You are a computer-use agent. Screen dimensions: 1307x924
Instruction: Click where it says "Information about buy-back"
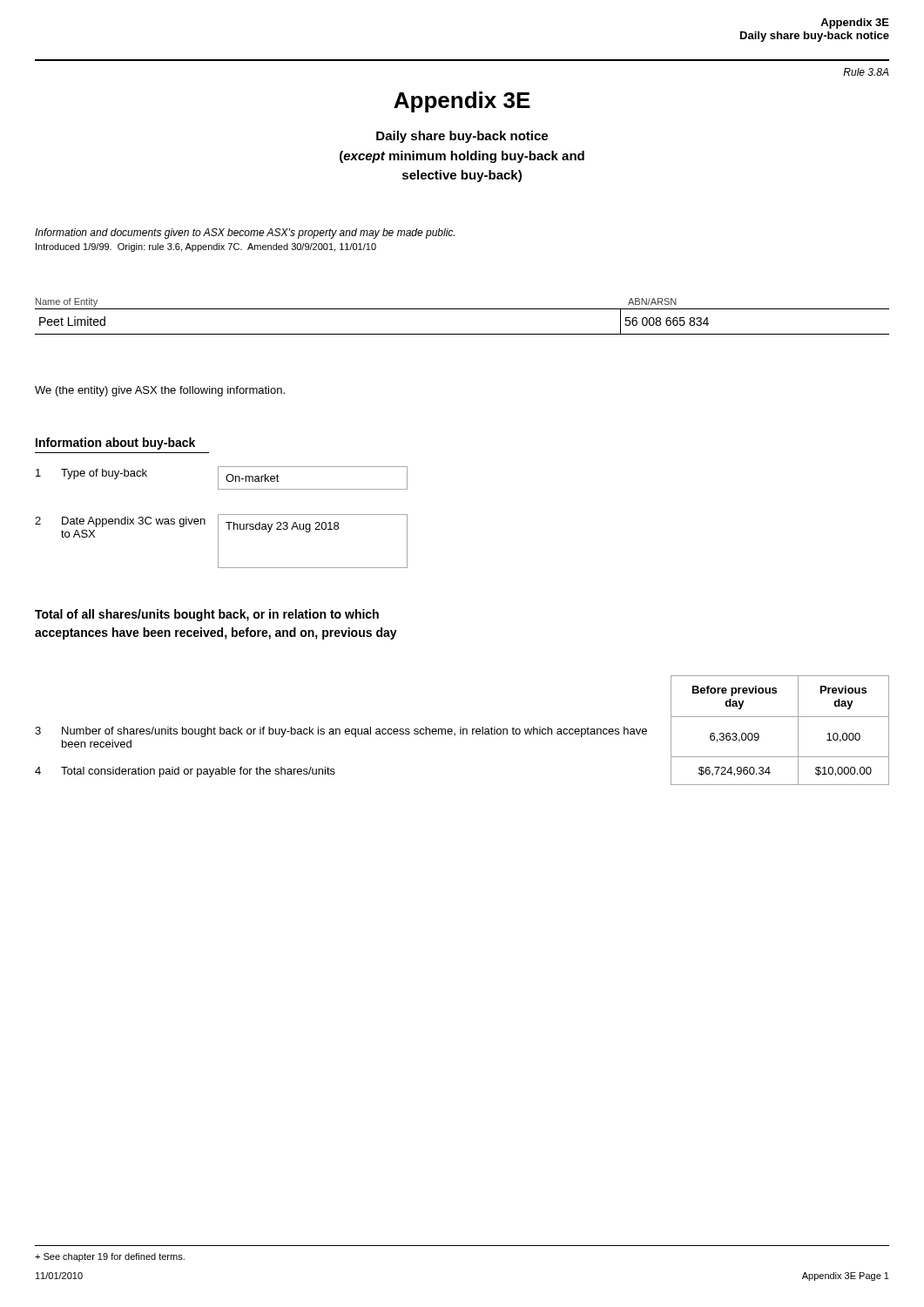[x=115, y=443]
